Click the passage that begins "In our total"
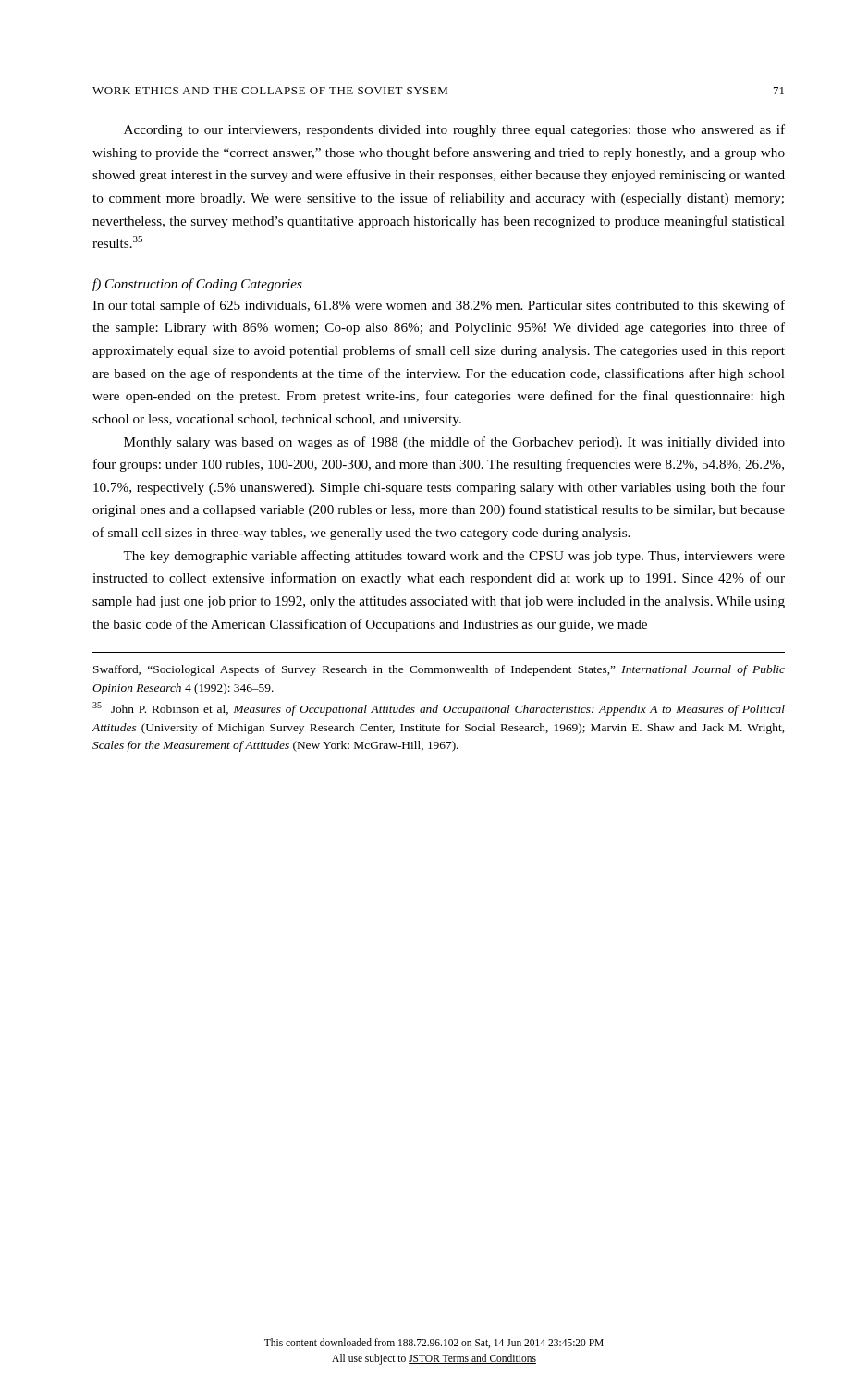This screenshot has width=868, height=1387. 439,465
